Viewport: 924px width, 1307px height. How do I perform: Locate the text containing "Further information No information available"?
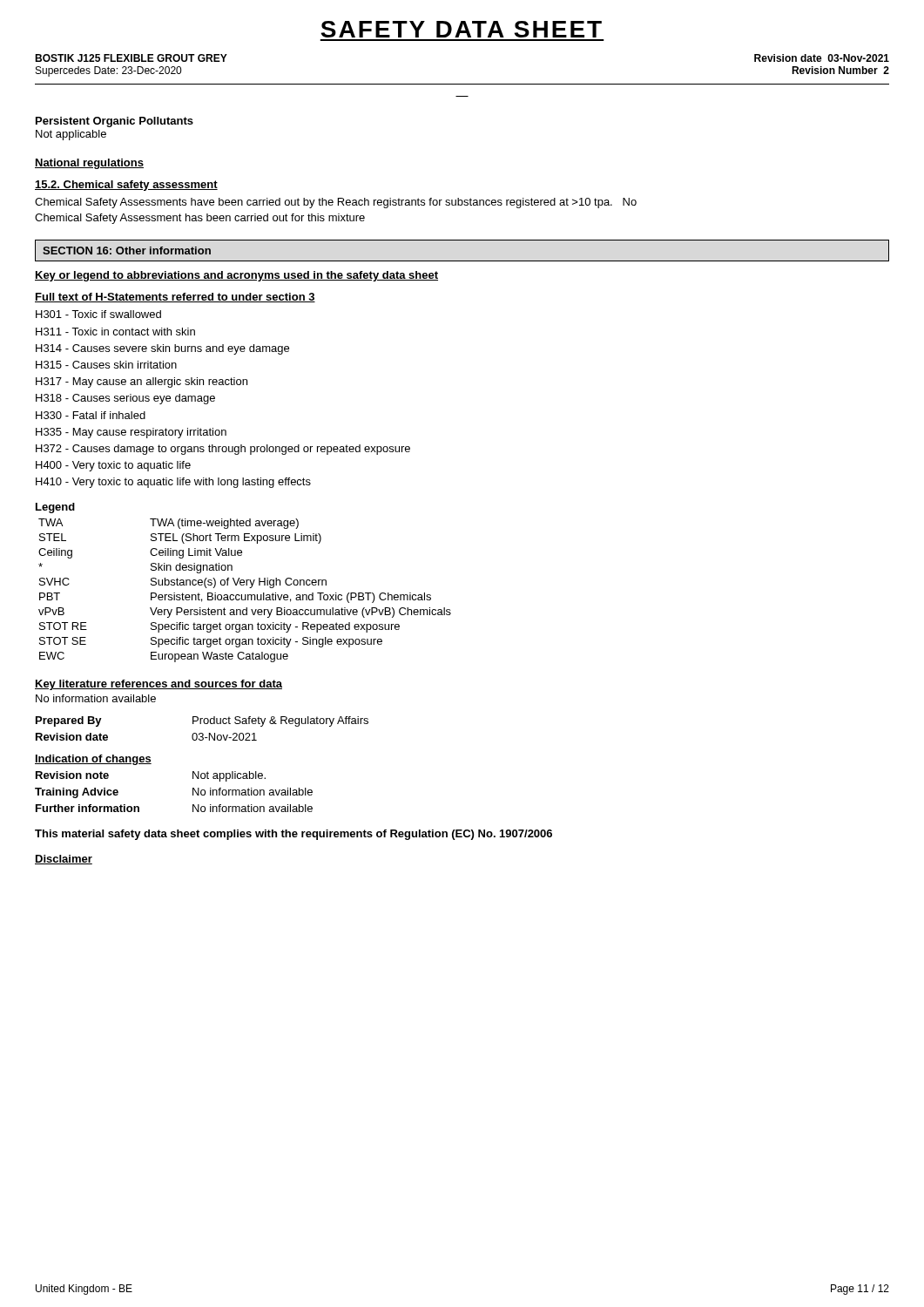(x=84, y=807)
